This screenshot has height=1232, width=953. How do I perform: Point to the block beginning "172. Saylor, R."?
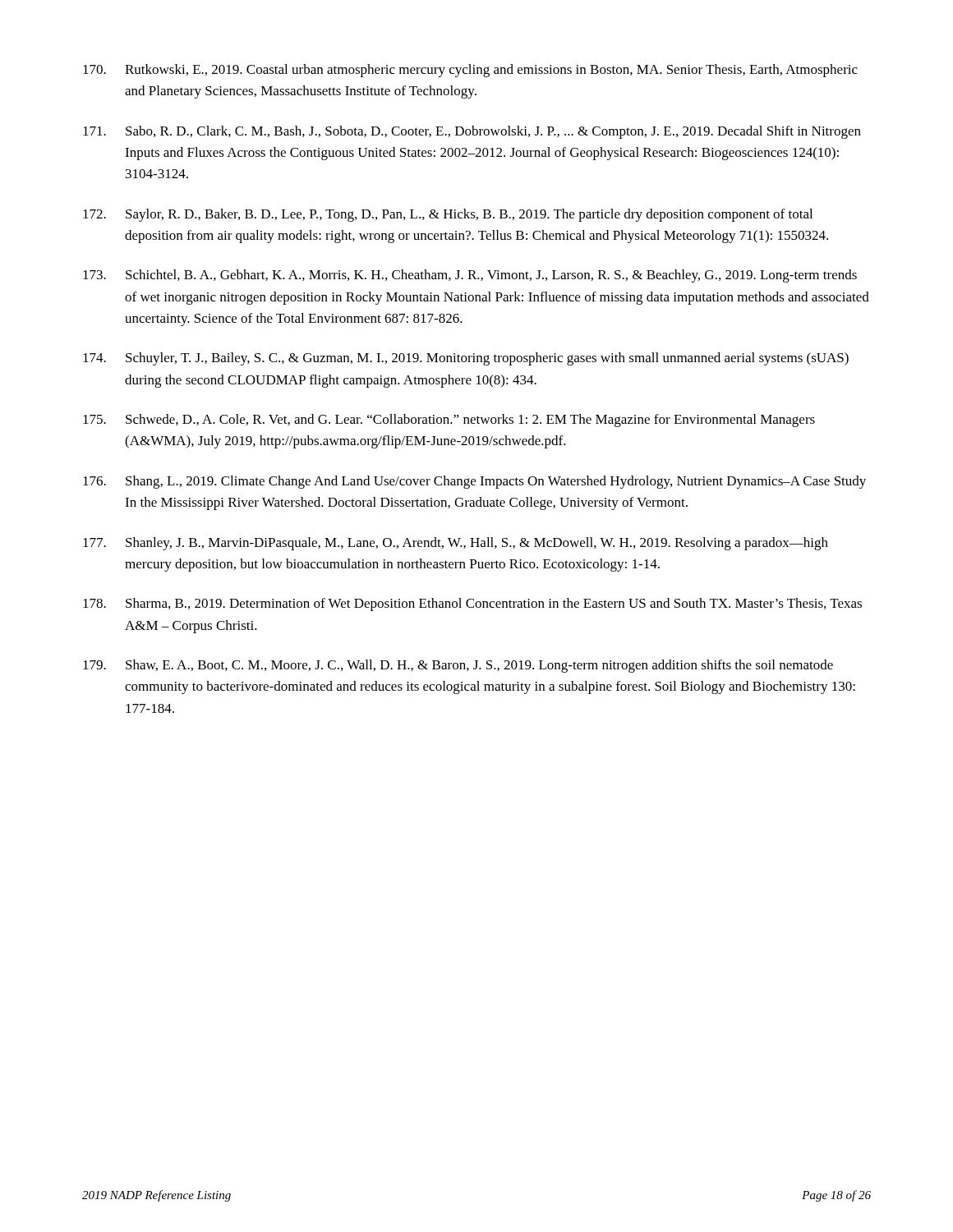point(476,225)
